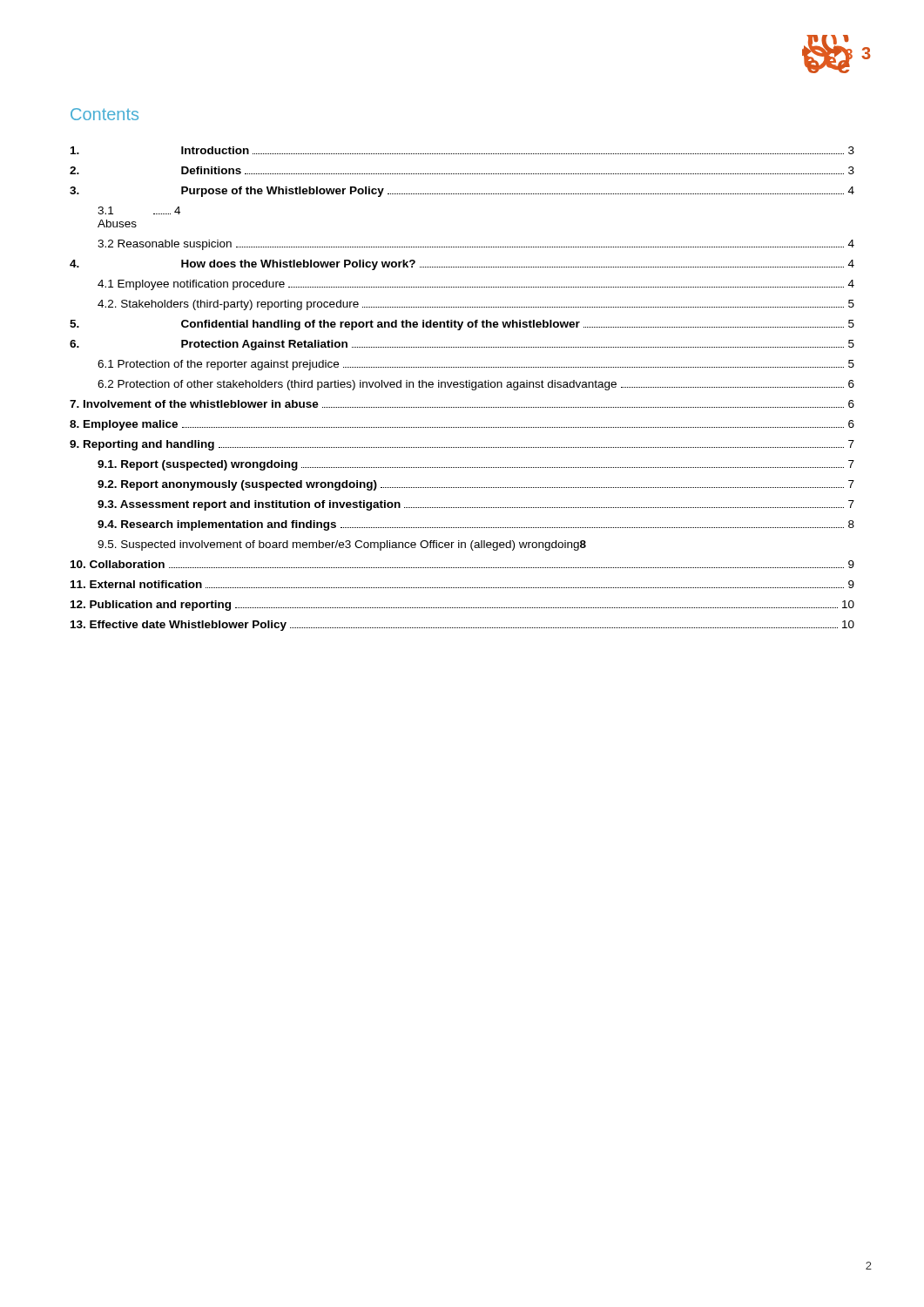The image size is (924, 1307).
Task: Navigate to the text block starting "9.5. Suspected involvement"
Action: point(462,544)
